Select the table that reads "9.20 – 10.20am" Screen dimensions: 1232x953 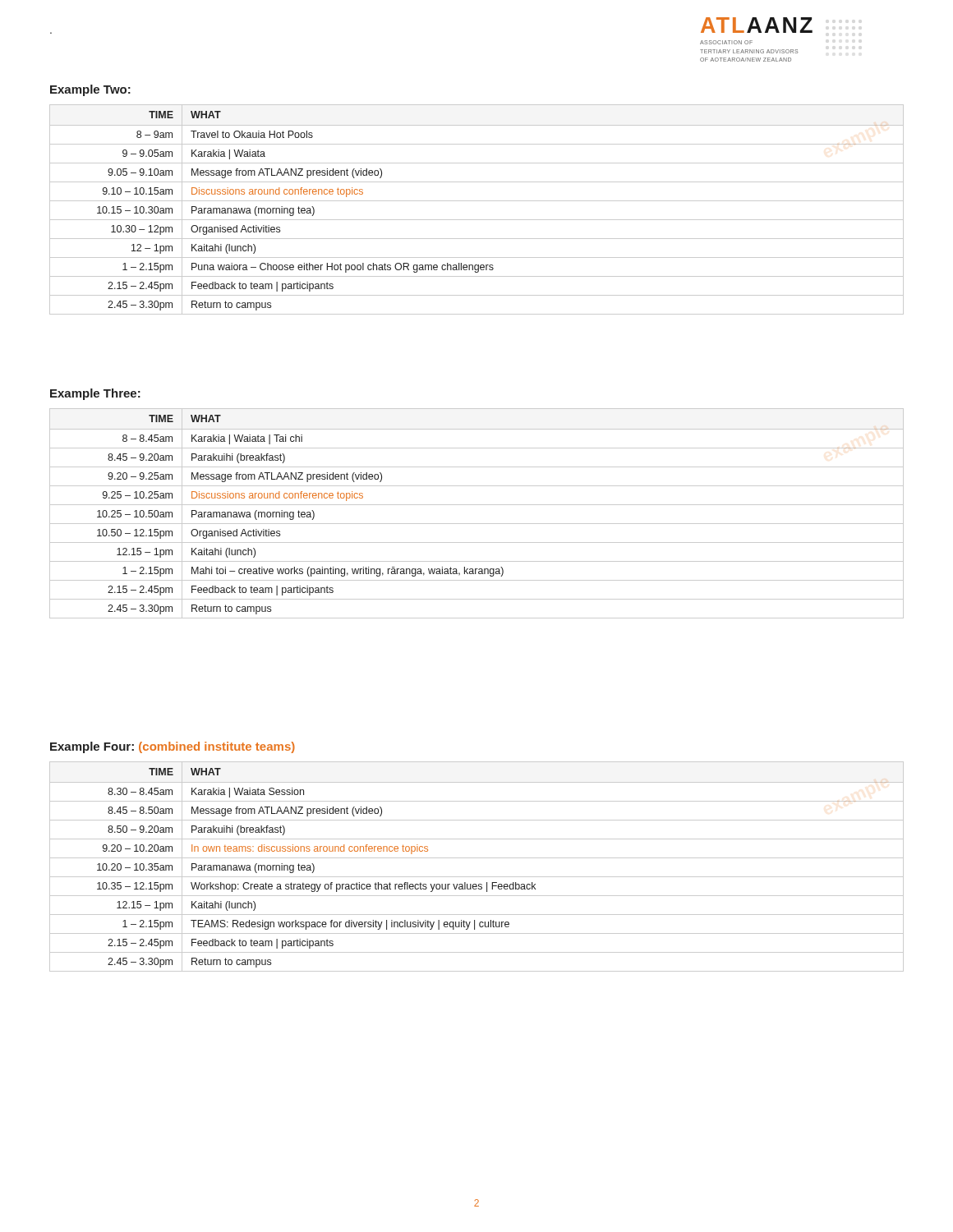[476, 867]
